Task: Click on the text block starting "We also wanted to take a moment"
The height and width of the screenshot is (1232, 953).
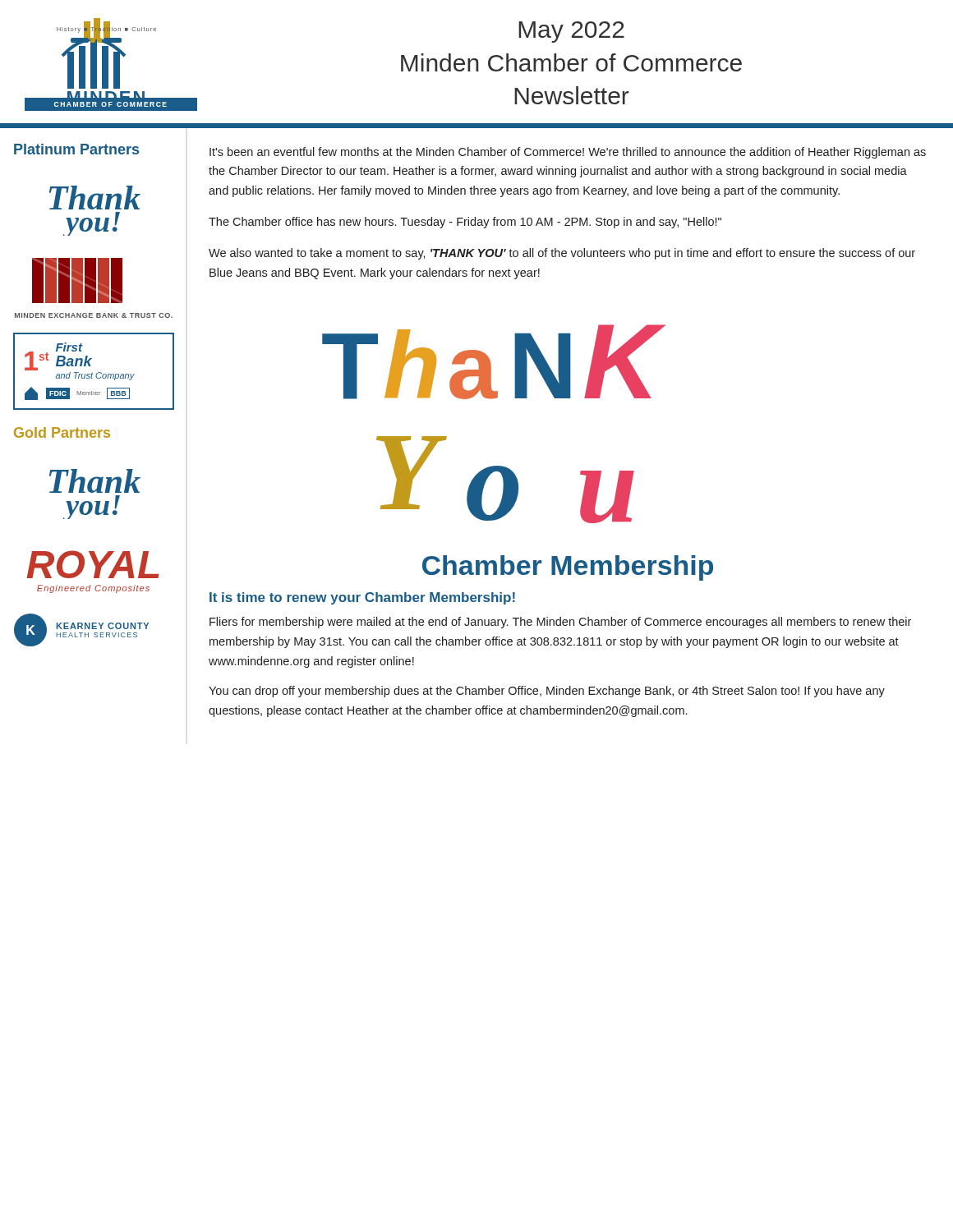Action: pyautogui.click(x=562, y=263)
